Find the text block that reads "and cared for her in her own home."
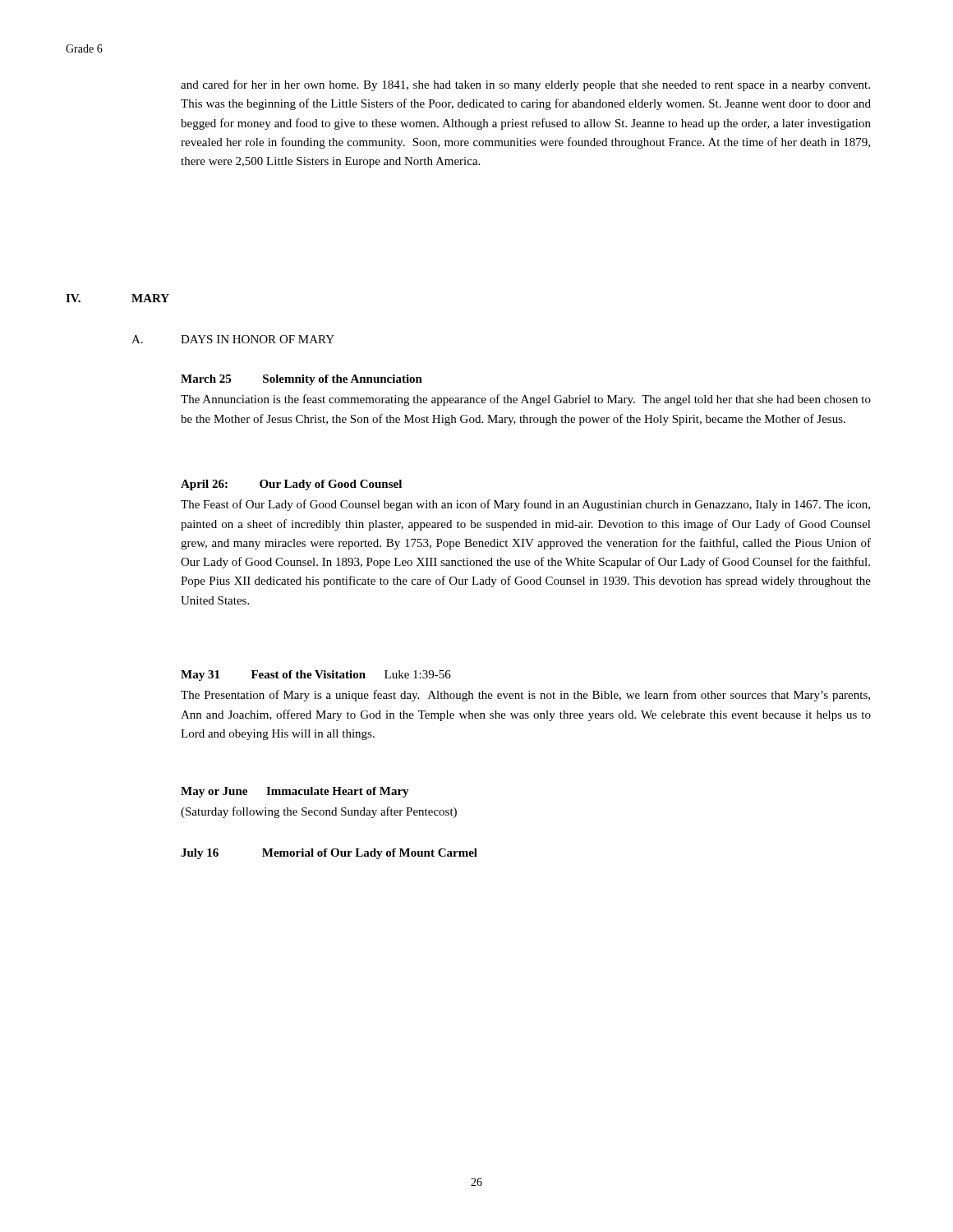This screenshot has width=953, height=1232. [526, 123]
